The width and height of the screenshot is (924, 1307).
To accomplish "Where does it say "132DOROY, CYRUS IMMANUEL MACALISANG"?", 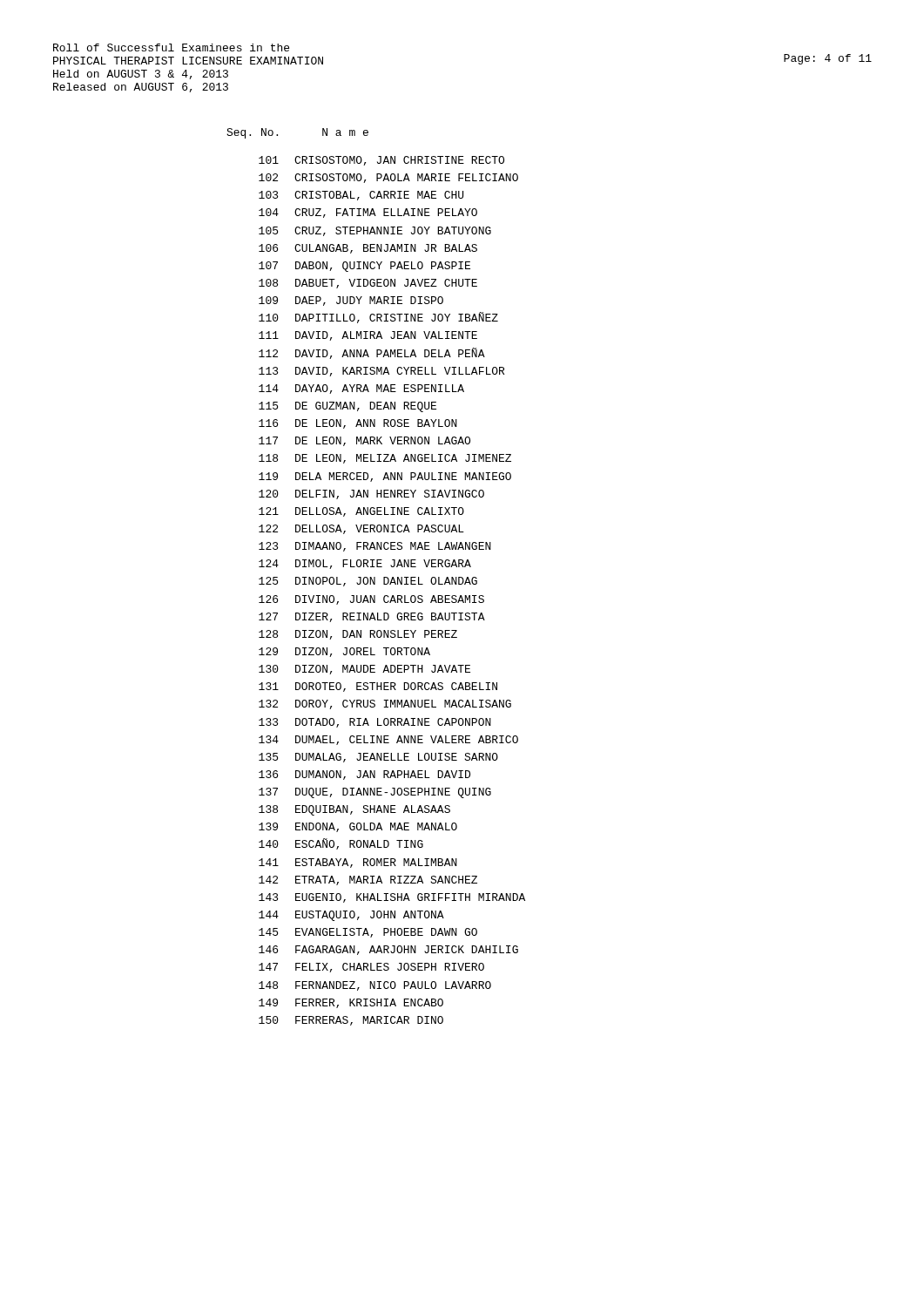I will coord(369,705).
